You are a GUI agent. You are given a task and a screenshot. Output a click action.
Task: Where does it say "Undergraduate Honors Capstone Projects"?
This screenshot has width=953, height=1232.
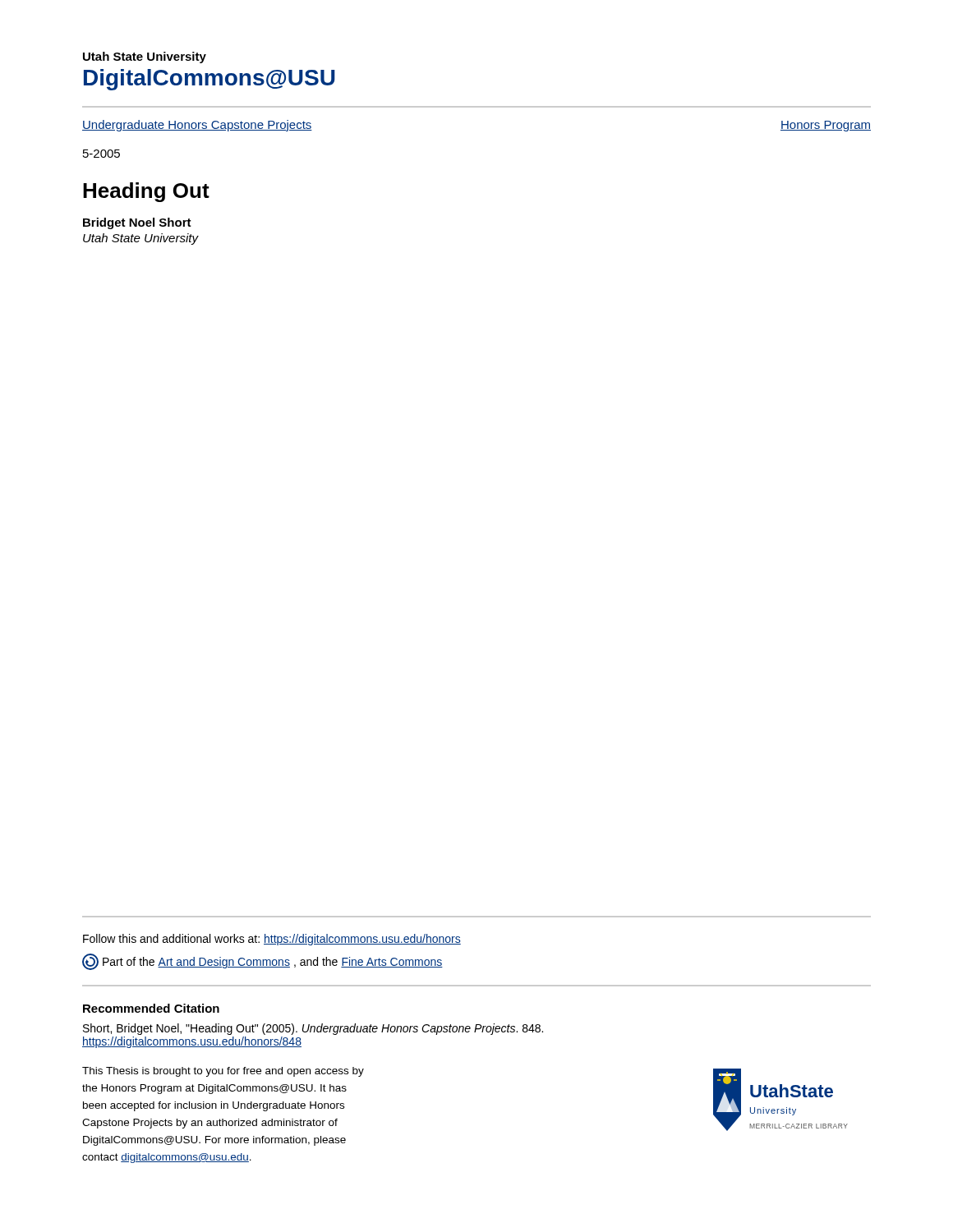click(197, 124)
